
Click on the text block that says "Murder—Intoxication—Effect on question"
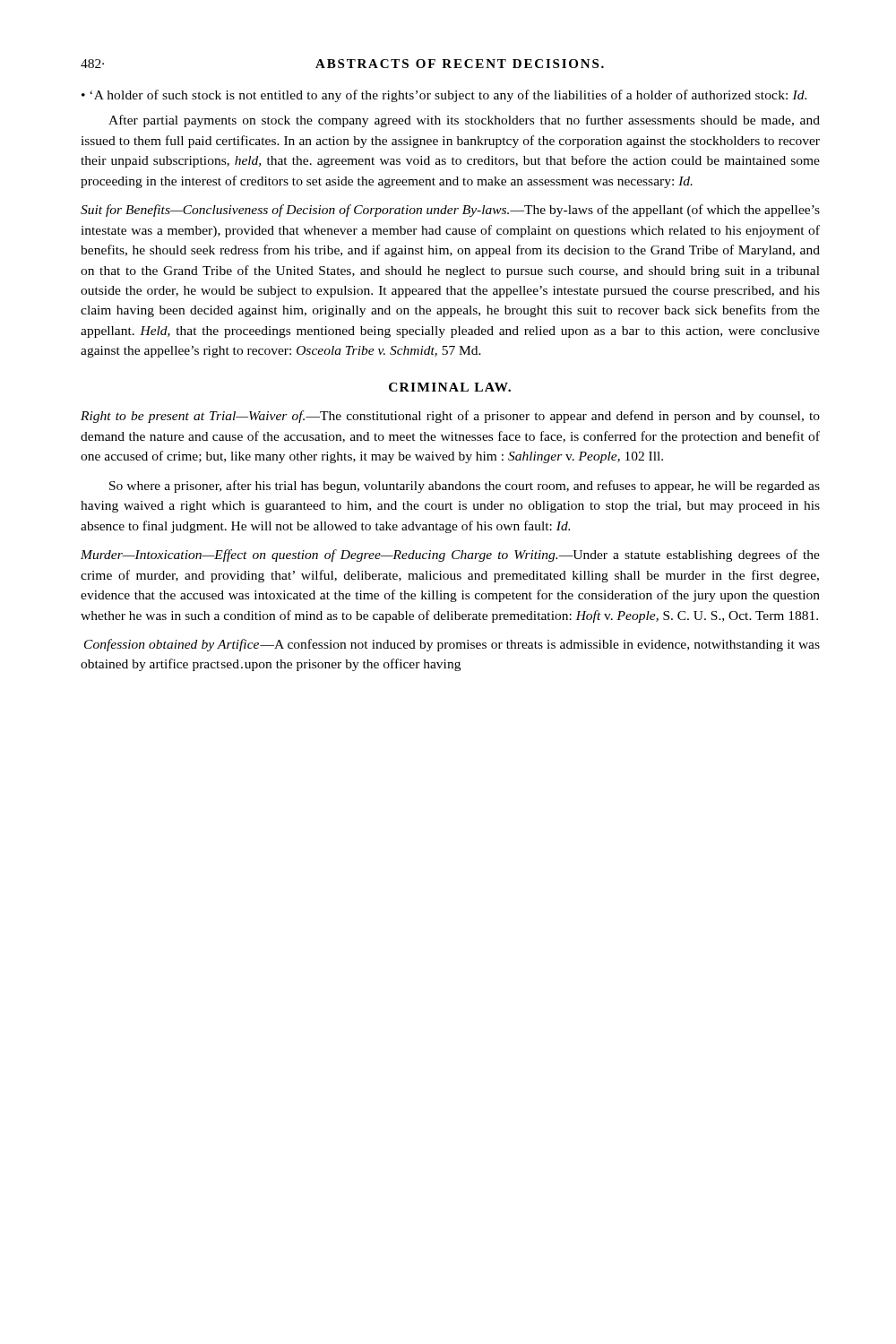450,585
